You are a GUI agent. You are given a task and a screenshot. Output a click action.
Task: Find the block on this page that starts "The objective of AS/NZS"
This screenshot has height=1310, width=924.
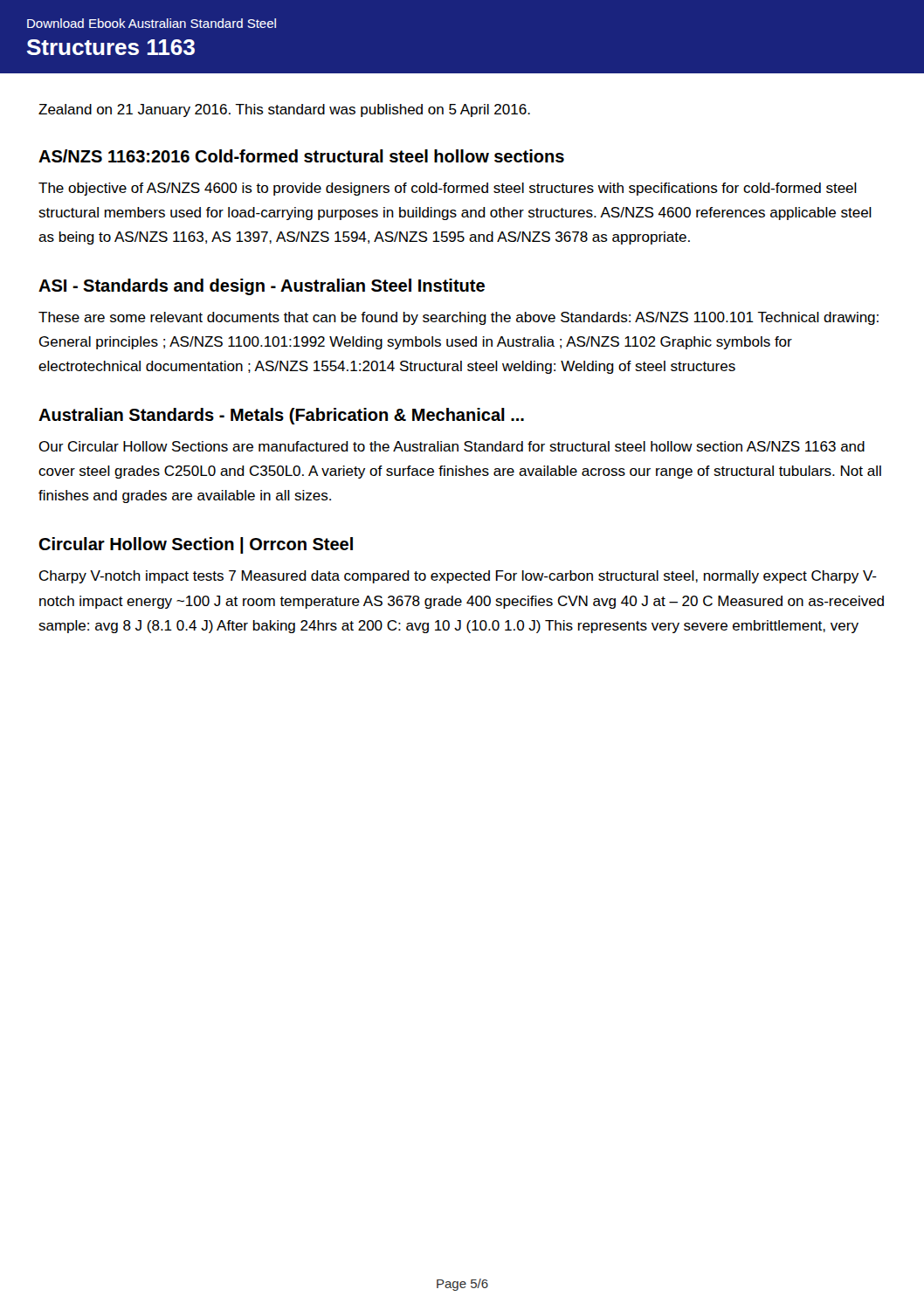point(455,213)
